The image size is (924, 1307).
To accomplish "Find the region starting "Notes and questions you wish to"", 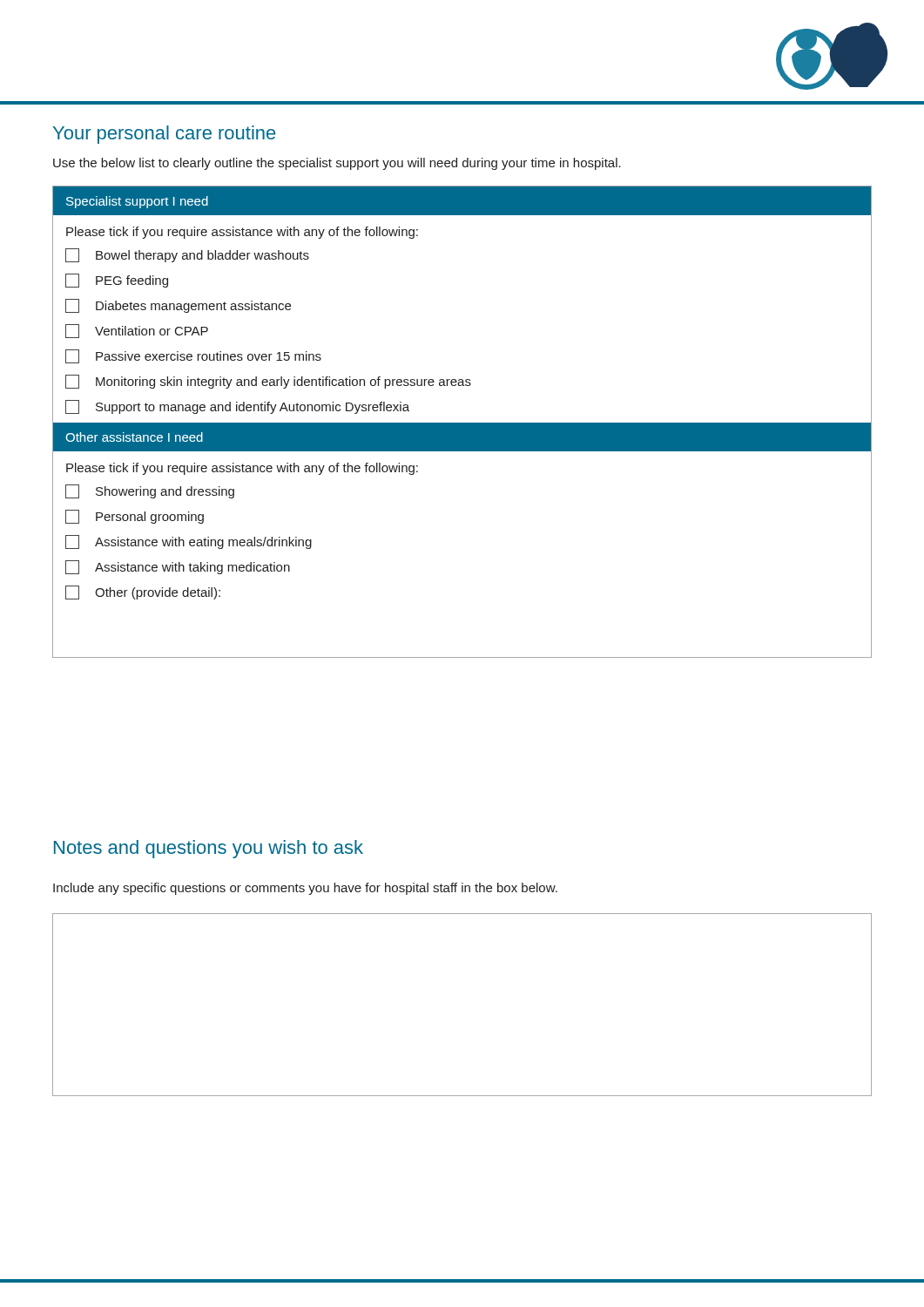I will point(209,849).
